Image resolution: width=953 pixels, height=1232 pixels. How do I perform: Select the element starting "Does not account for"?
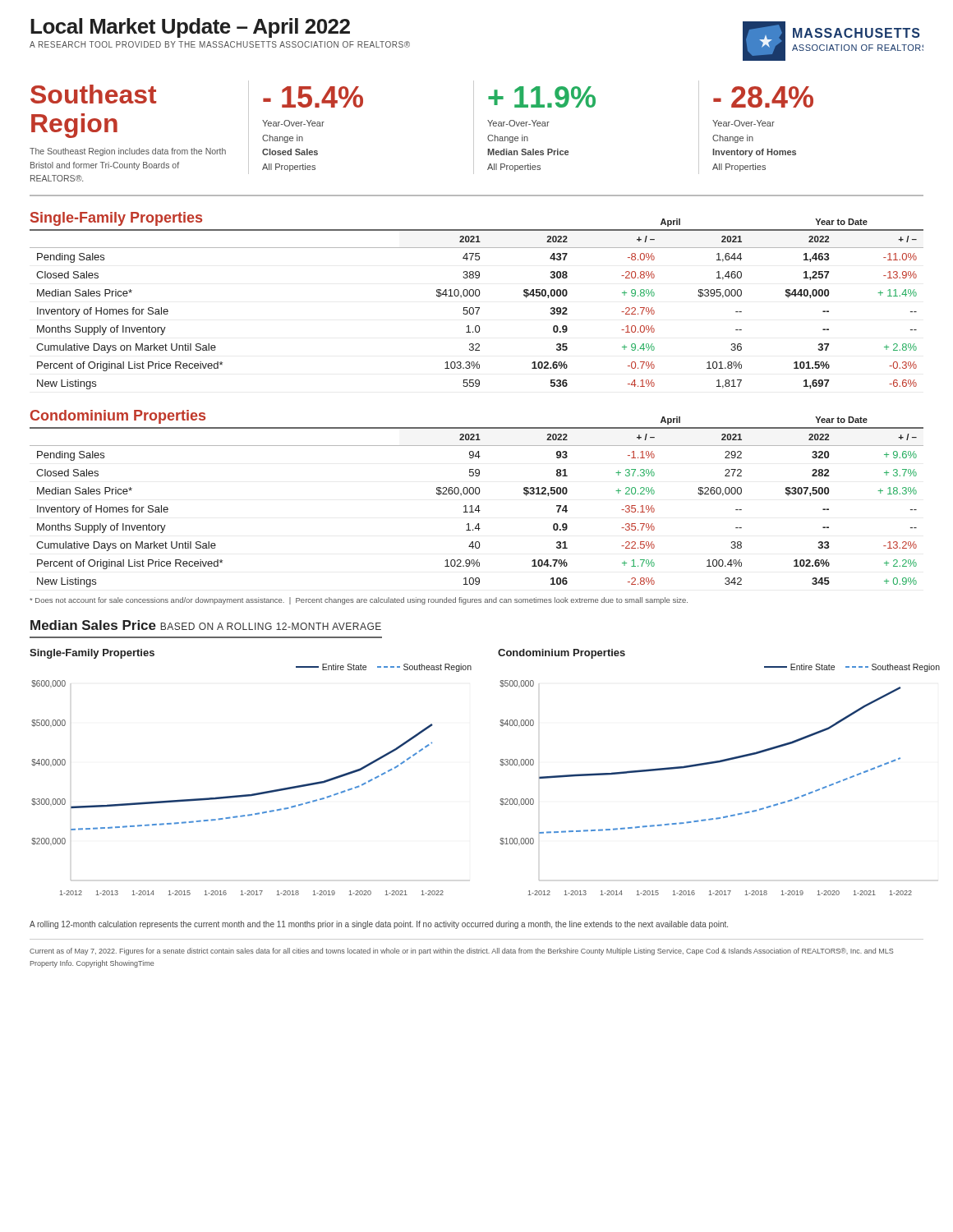pos(359,600)
